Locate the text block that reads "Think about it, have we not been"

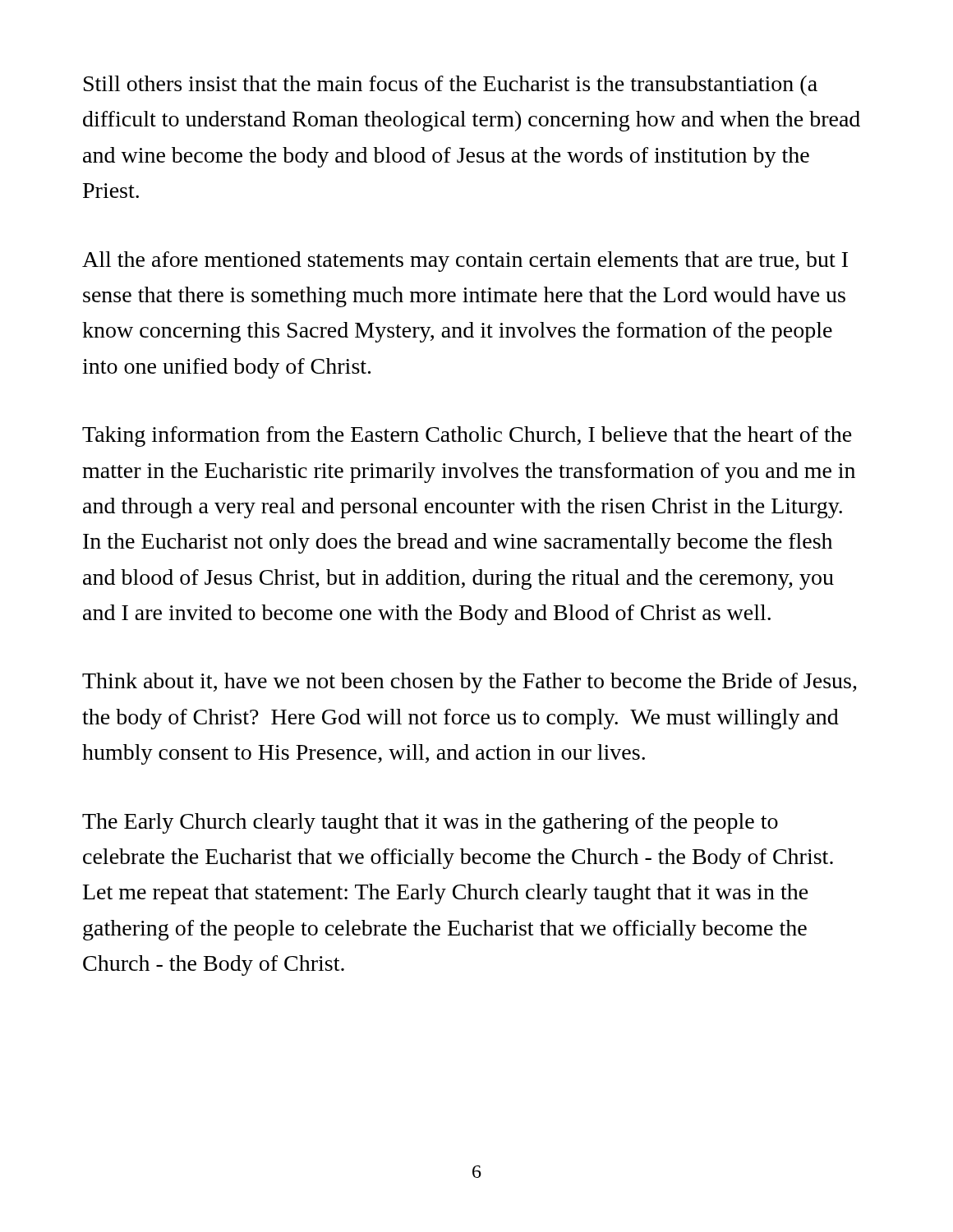click(x=470, y=716)
